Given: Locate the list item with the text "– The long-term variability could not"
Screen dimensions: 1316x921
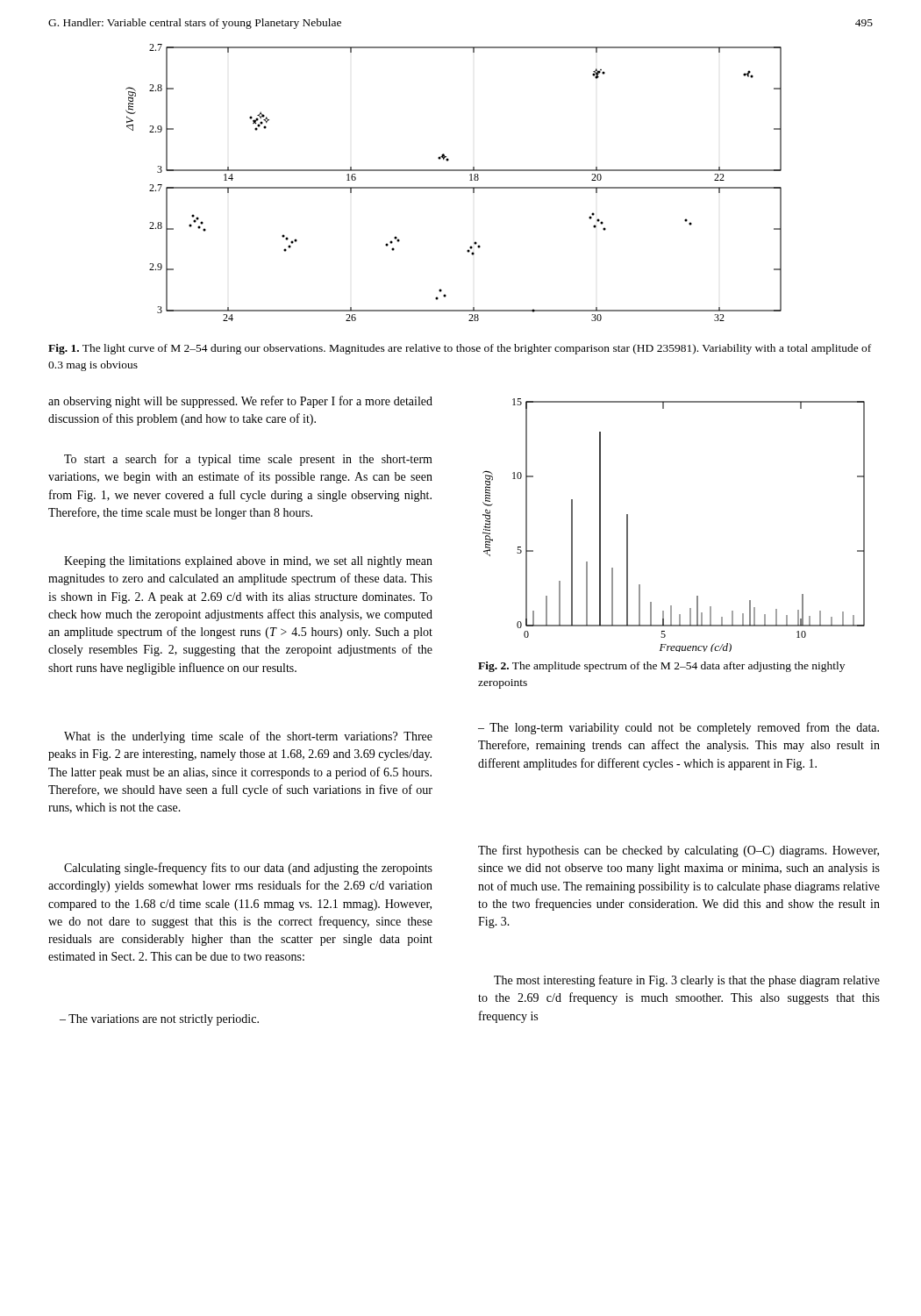Looking at the screenshot, I should (679, 746).
